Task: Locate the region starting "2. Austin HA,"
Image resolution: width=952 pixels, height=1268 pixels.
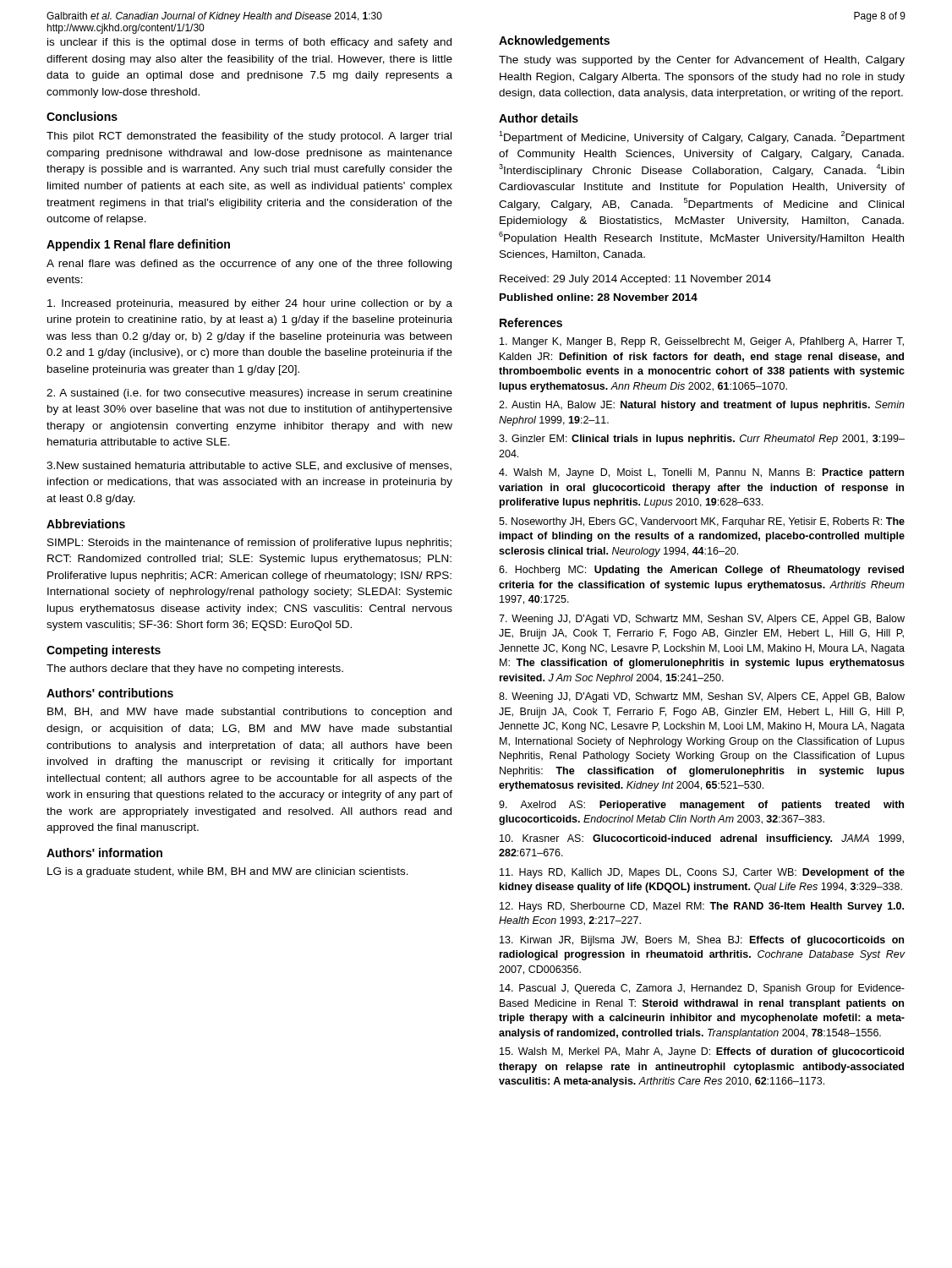Action: (x=702, y=413)
